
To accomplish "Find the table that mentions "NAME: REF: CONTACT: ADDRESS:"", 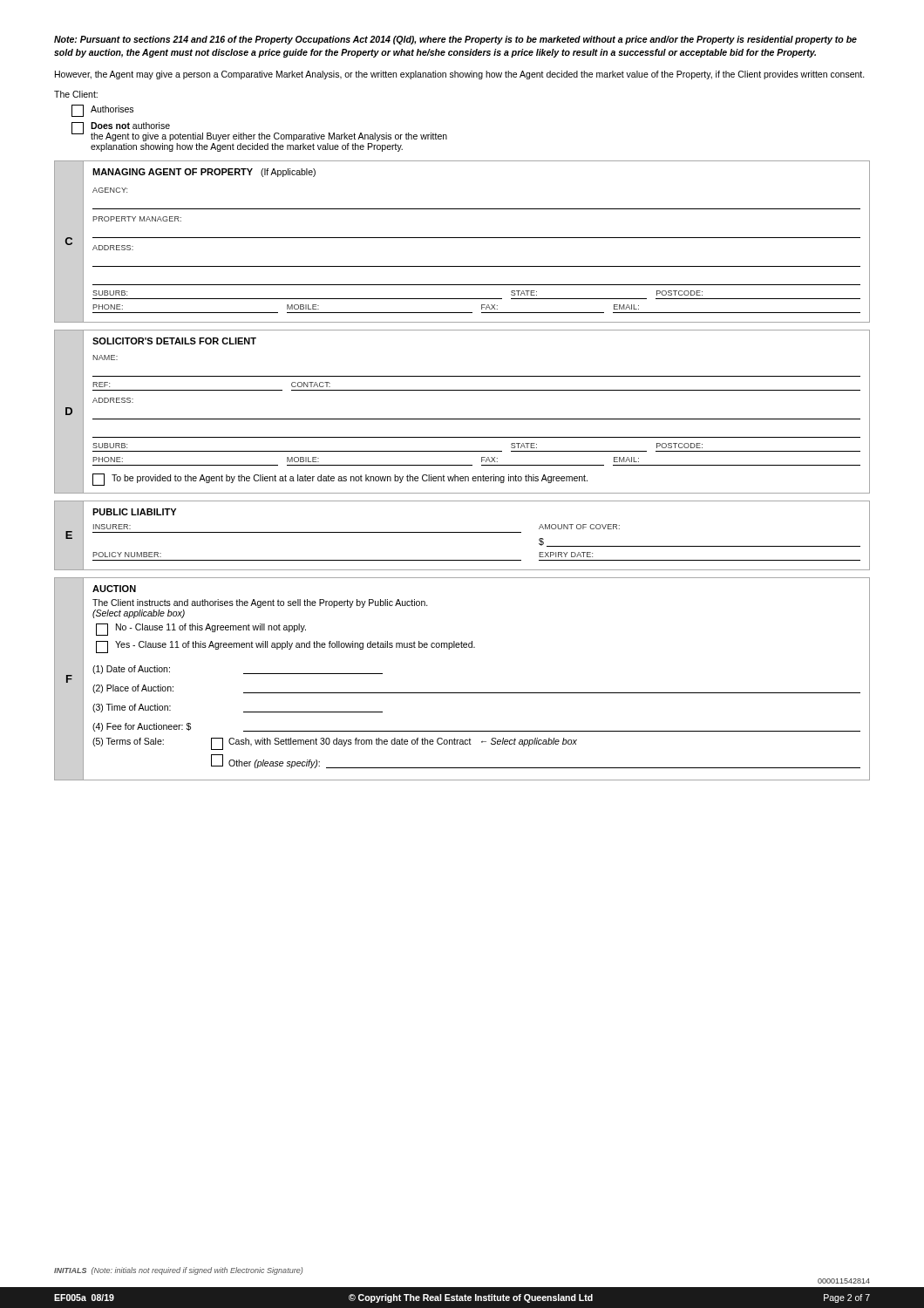I will pos(476,408).
